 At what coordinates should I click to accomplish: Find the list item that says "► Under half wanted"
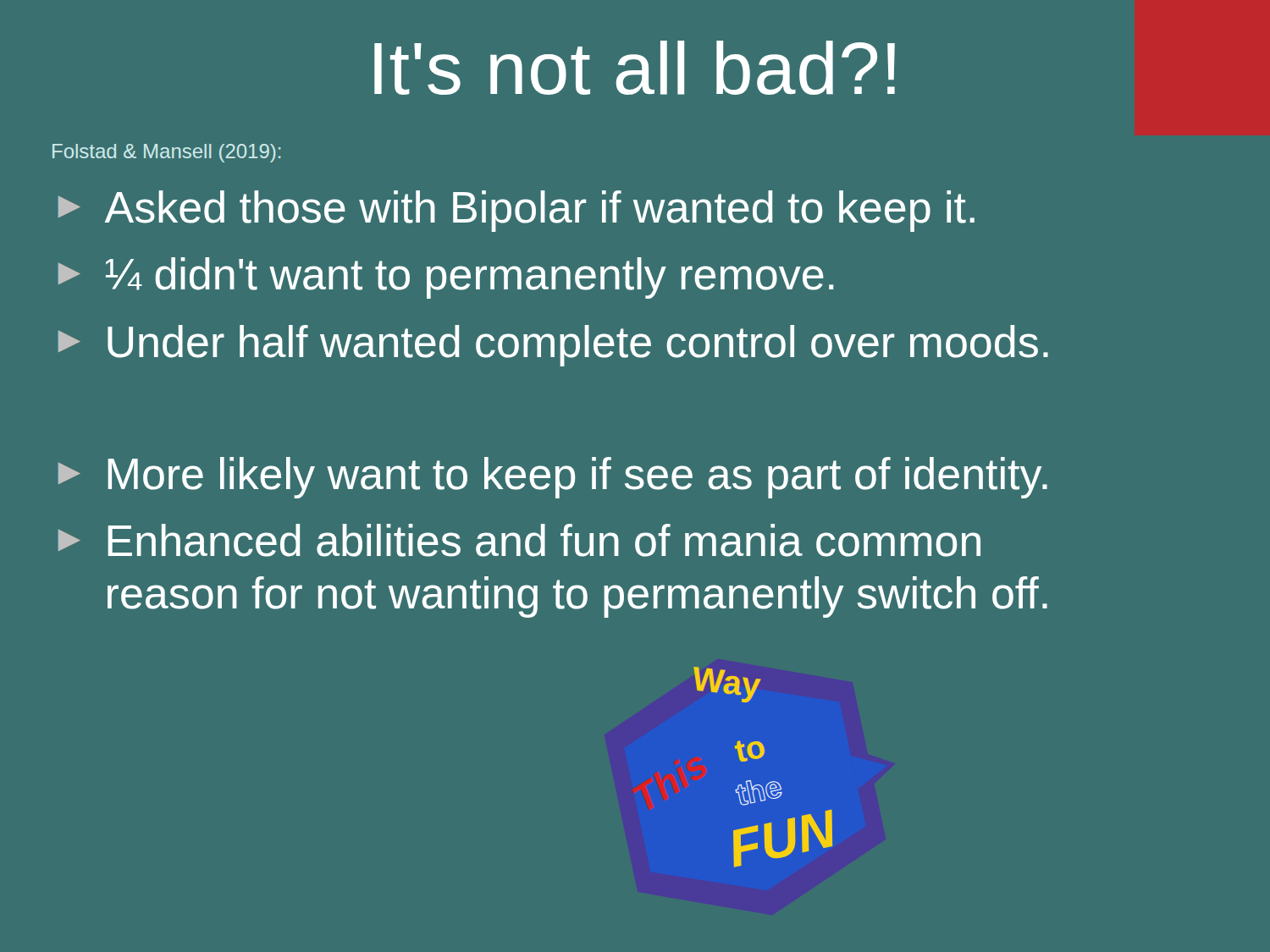coord(551,342)
